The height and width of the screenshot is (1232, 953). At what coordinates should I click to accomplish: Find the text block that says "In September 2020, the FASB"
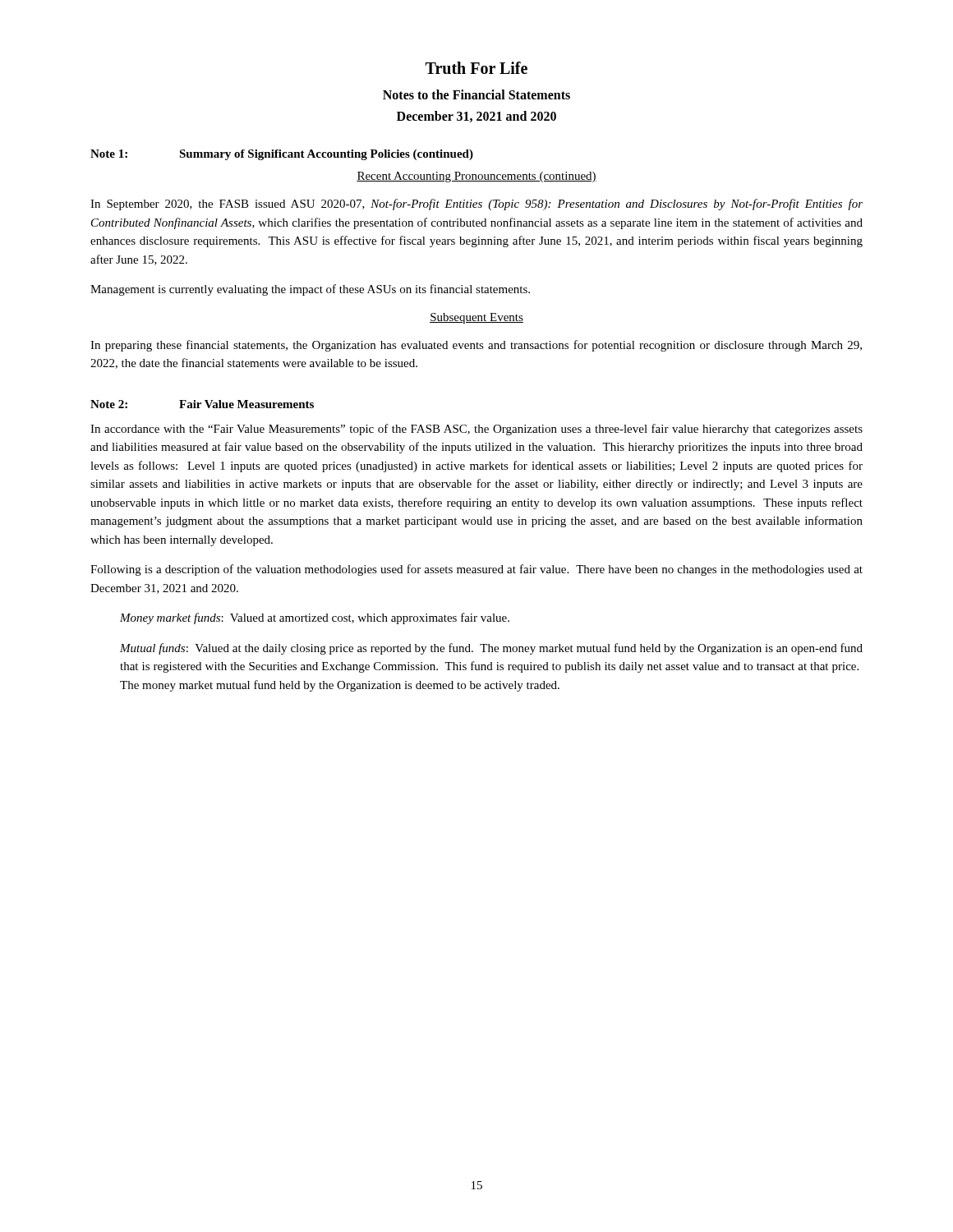coord(476,232)
